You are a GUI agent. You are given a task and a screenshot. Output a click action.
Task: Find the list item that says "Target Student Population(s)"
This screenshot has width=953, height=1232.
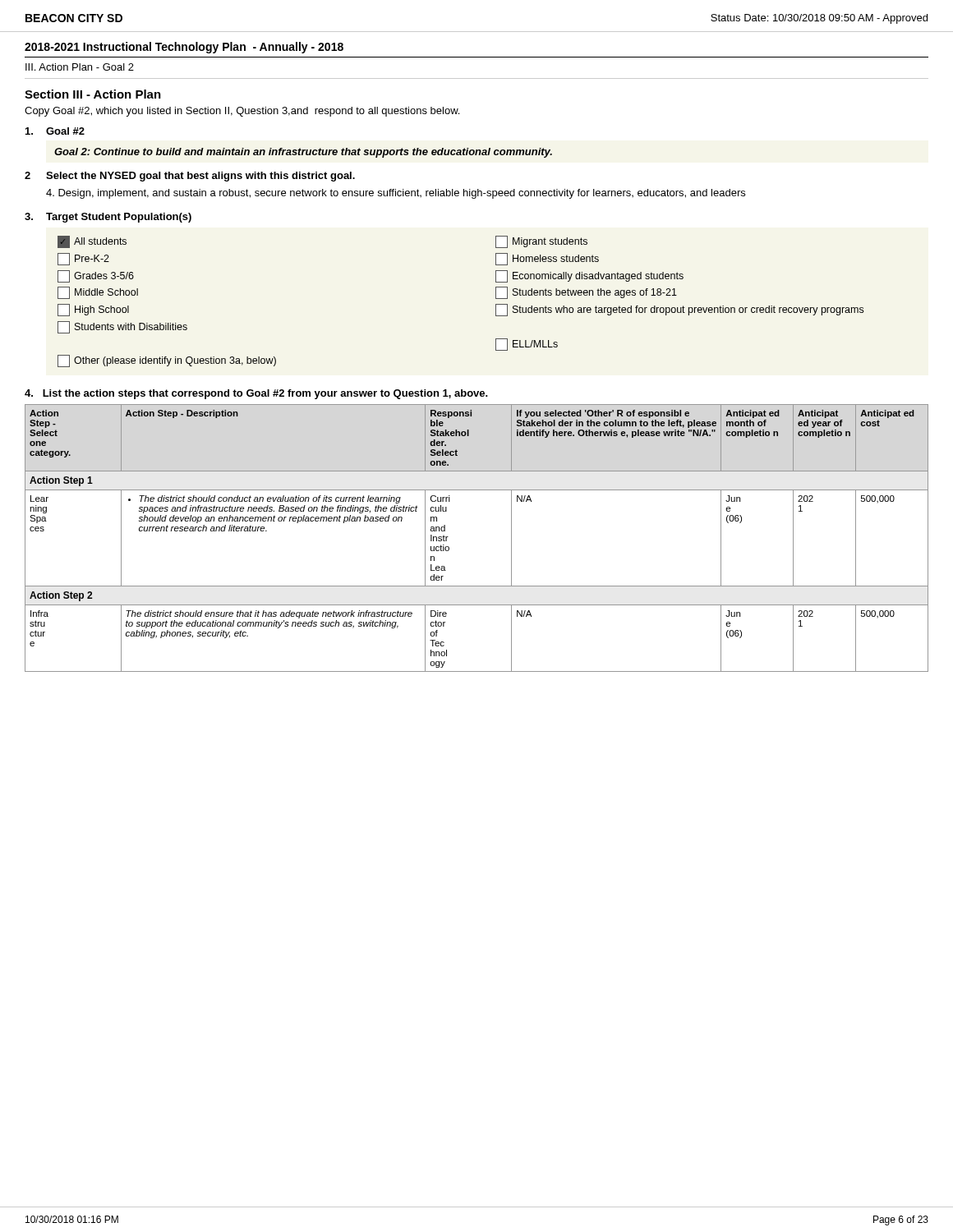[x=119, y=216]
